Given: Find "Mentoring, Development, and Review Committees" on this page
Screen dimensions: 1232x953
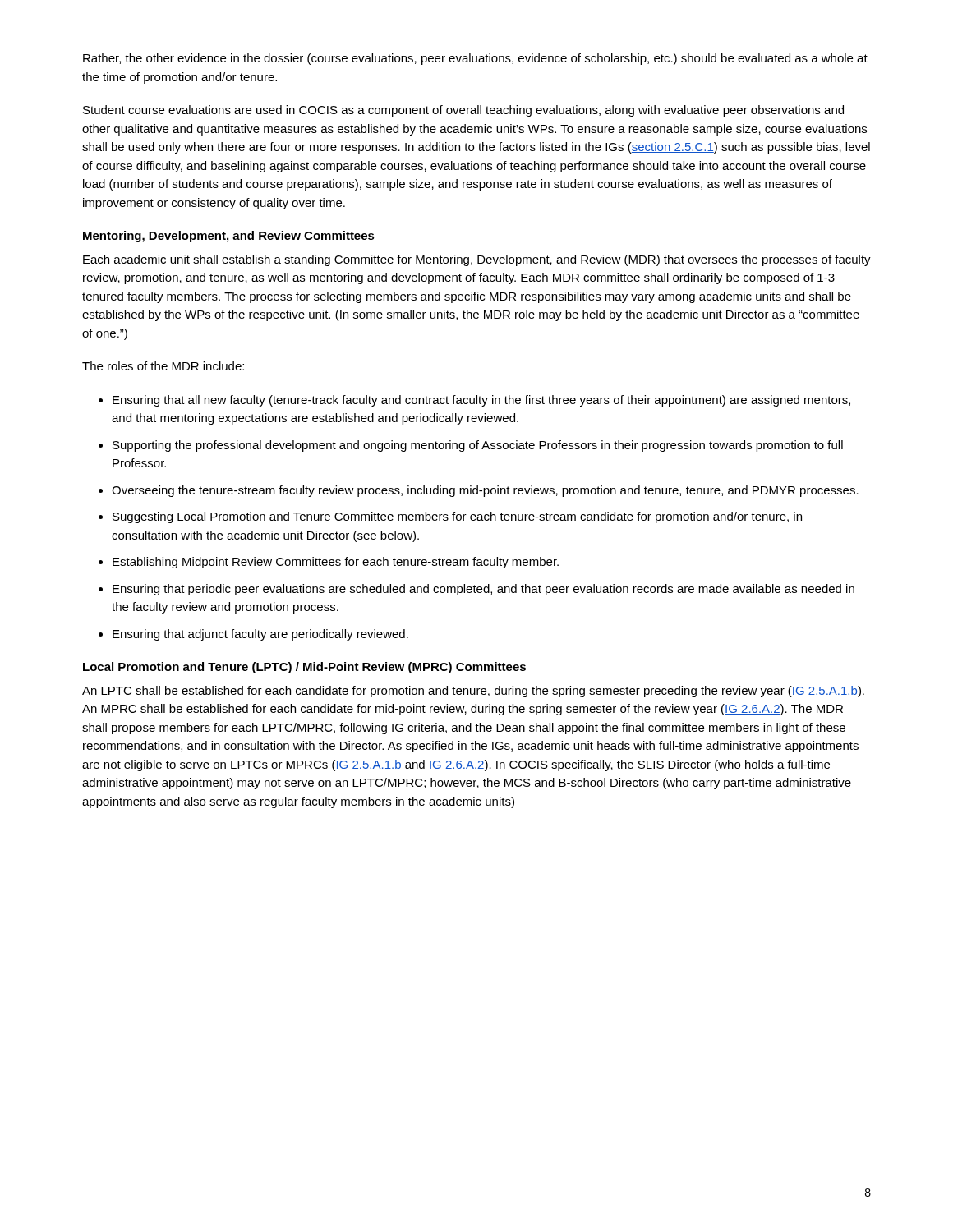Looking at the screenshot, I should (x=229, y=237).
